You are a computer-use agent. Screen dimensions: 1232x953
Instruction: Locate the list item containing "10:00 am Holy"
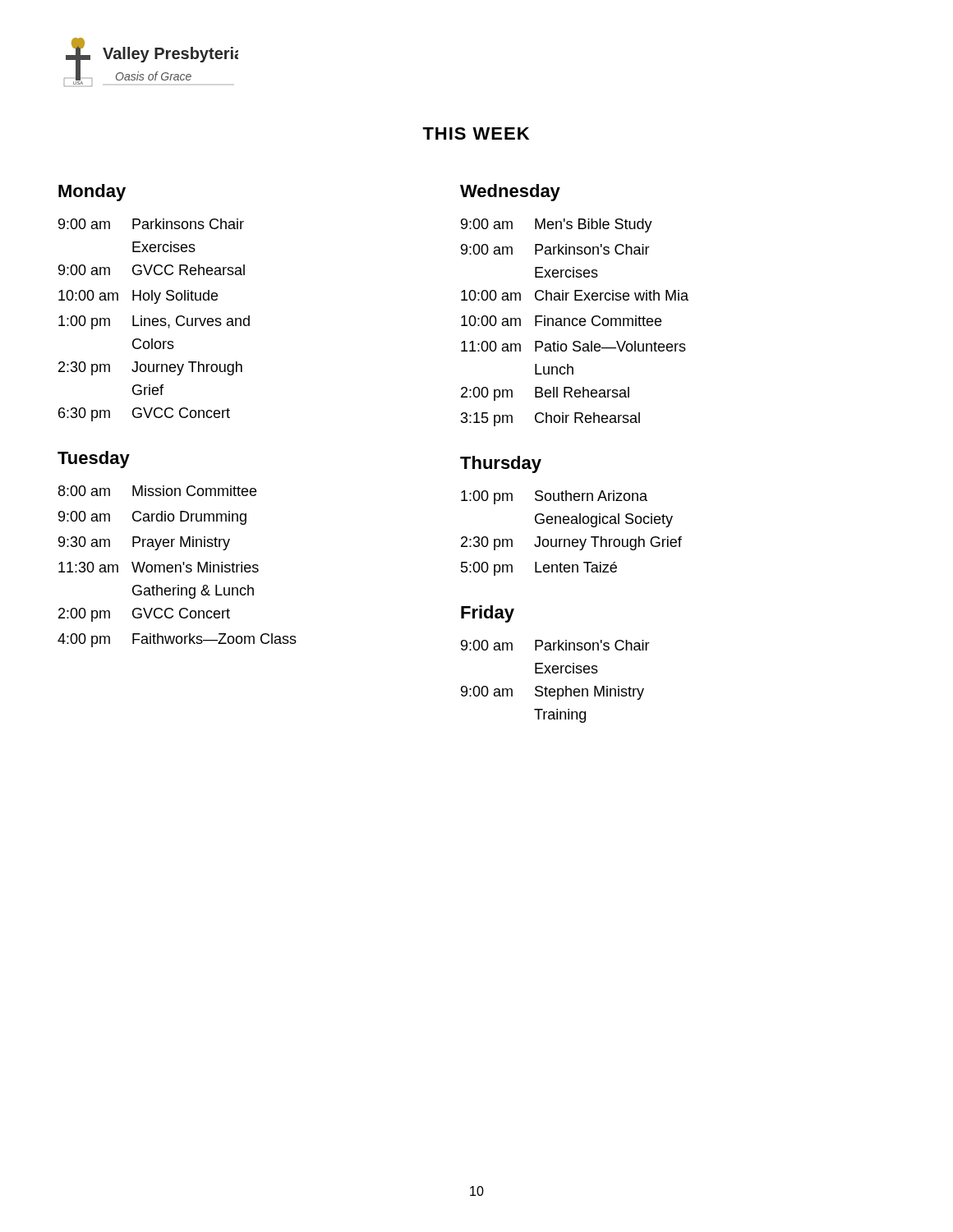point(138,297)
